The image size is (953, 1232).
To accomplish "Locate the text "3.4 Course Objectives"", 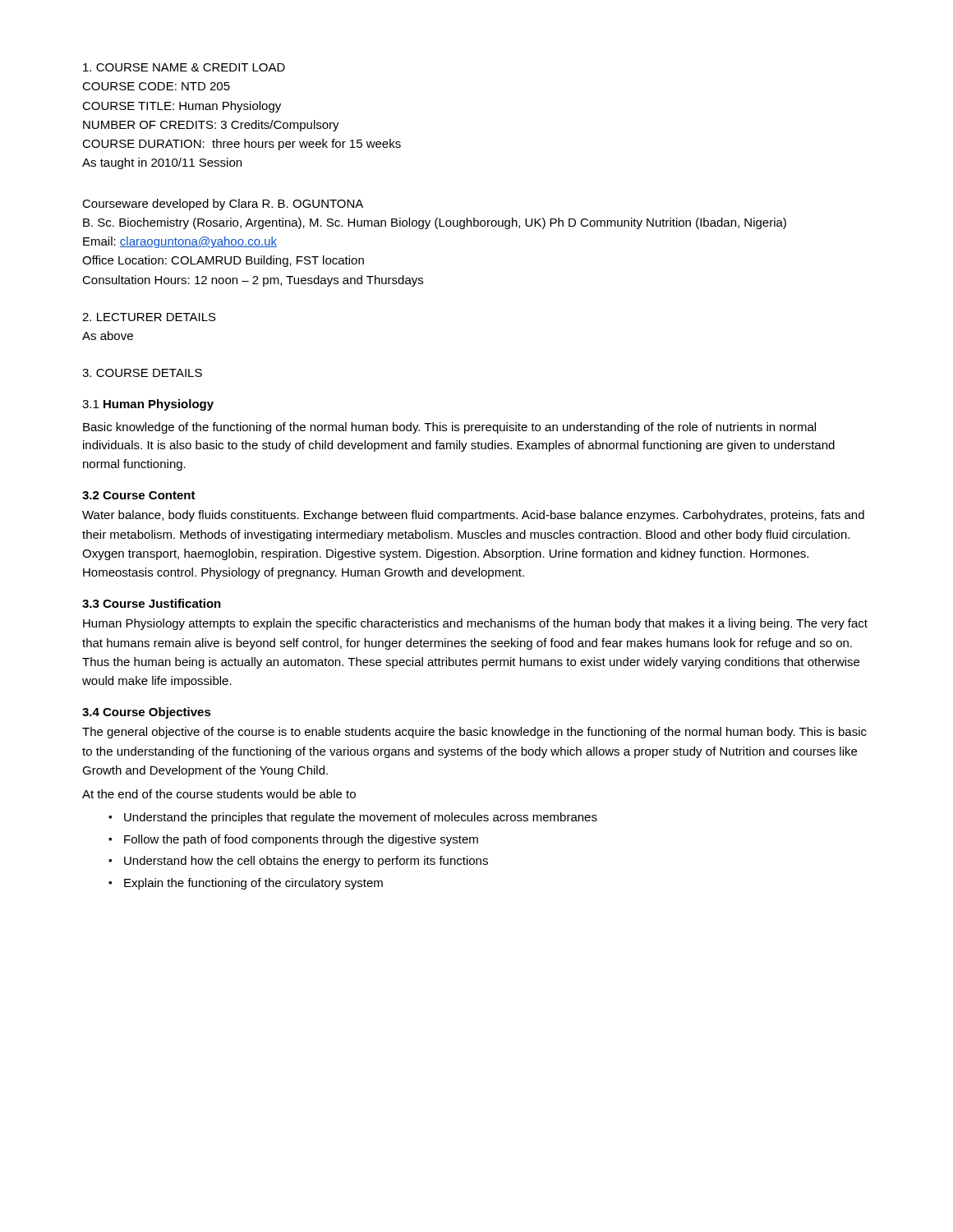I will 147,712.
